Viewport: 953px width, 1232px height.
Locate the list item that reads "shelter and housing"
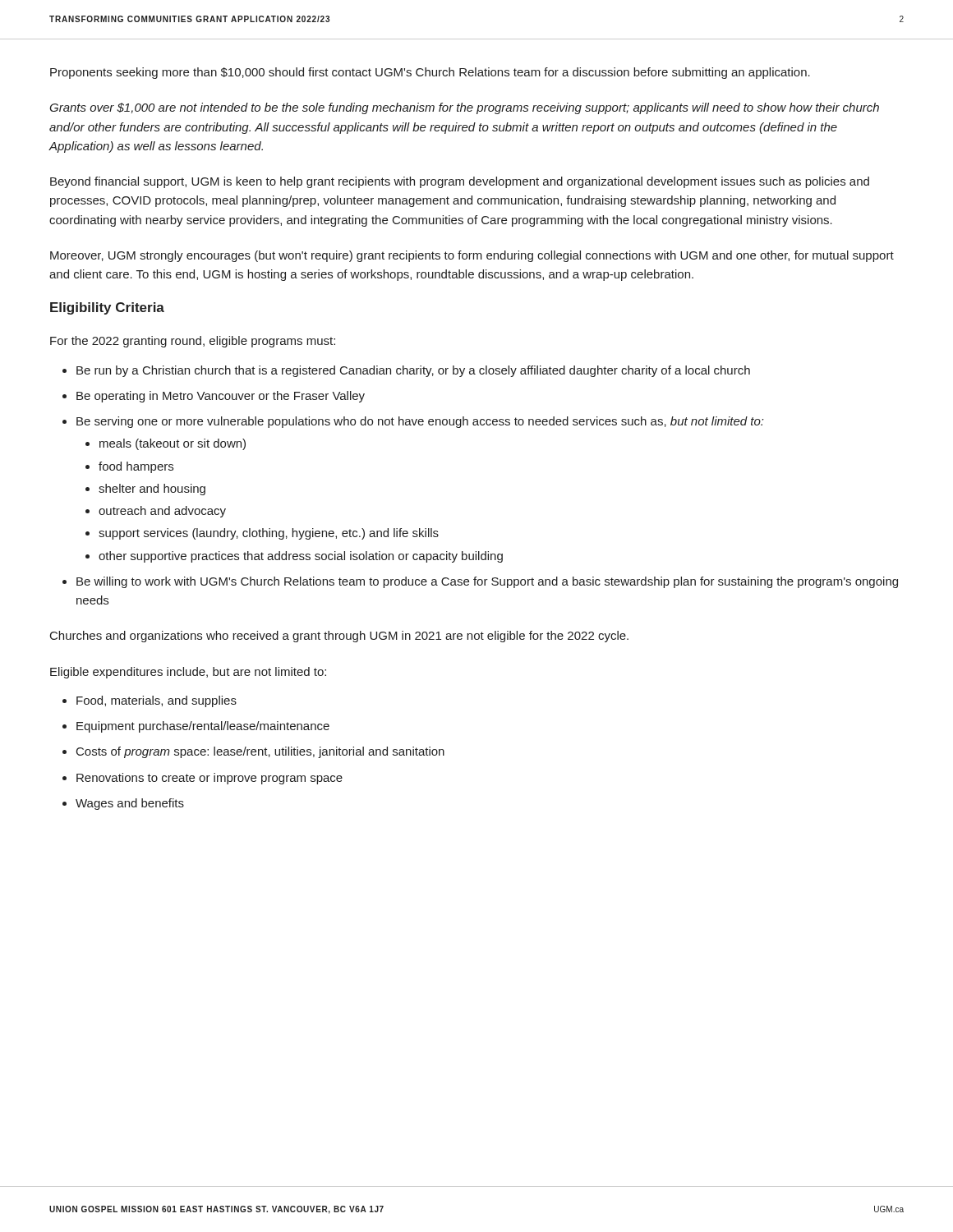(152, 488)
